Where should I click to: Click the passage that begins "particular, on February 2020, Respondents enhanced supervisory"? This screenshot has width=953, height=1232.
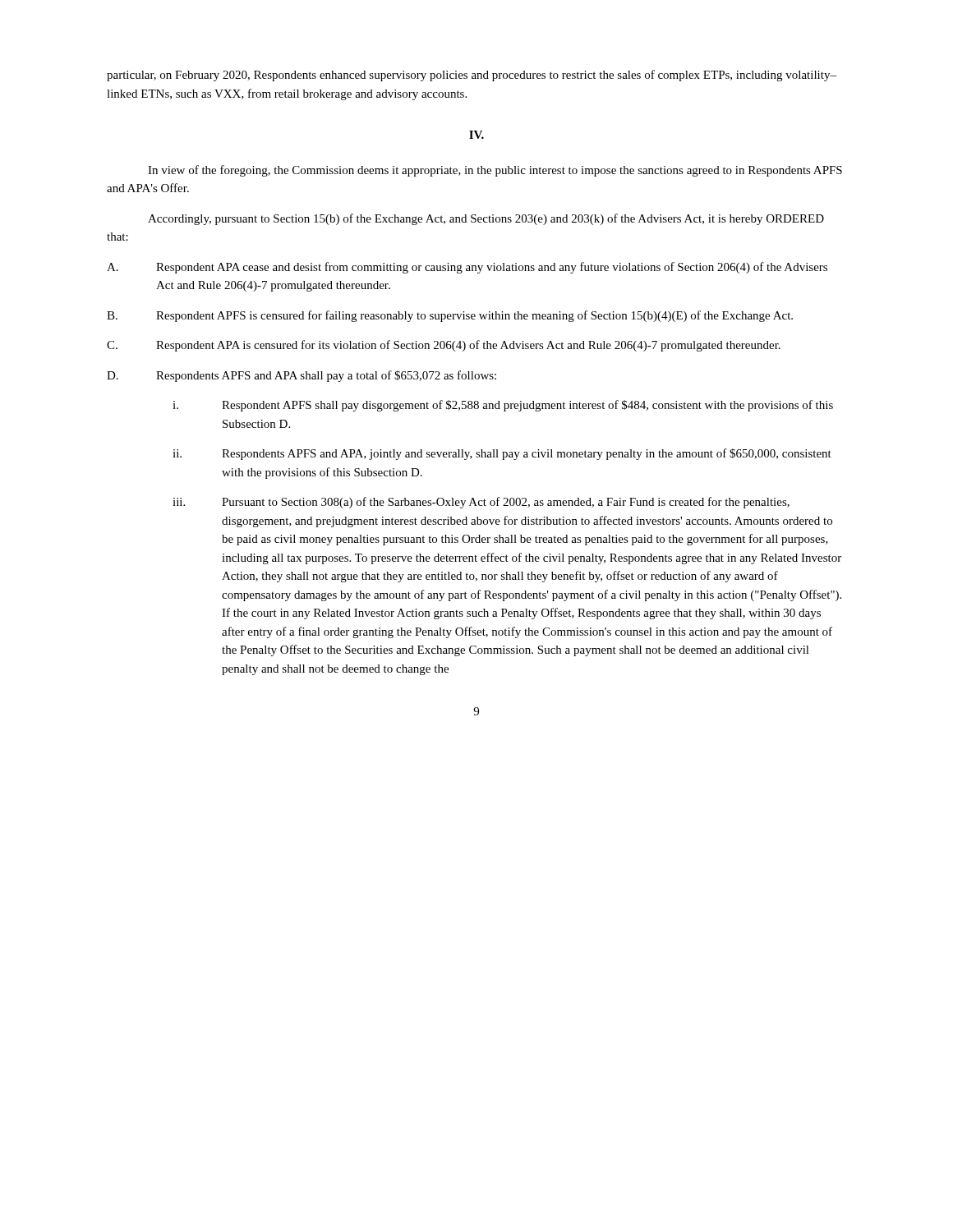coord(472,84)
